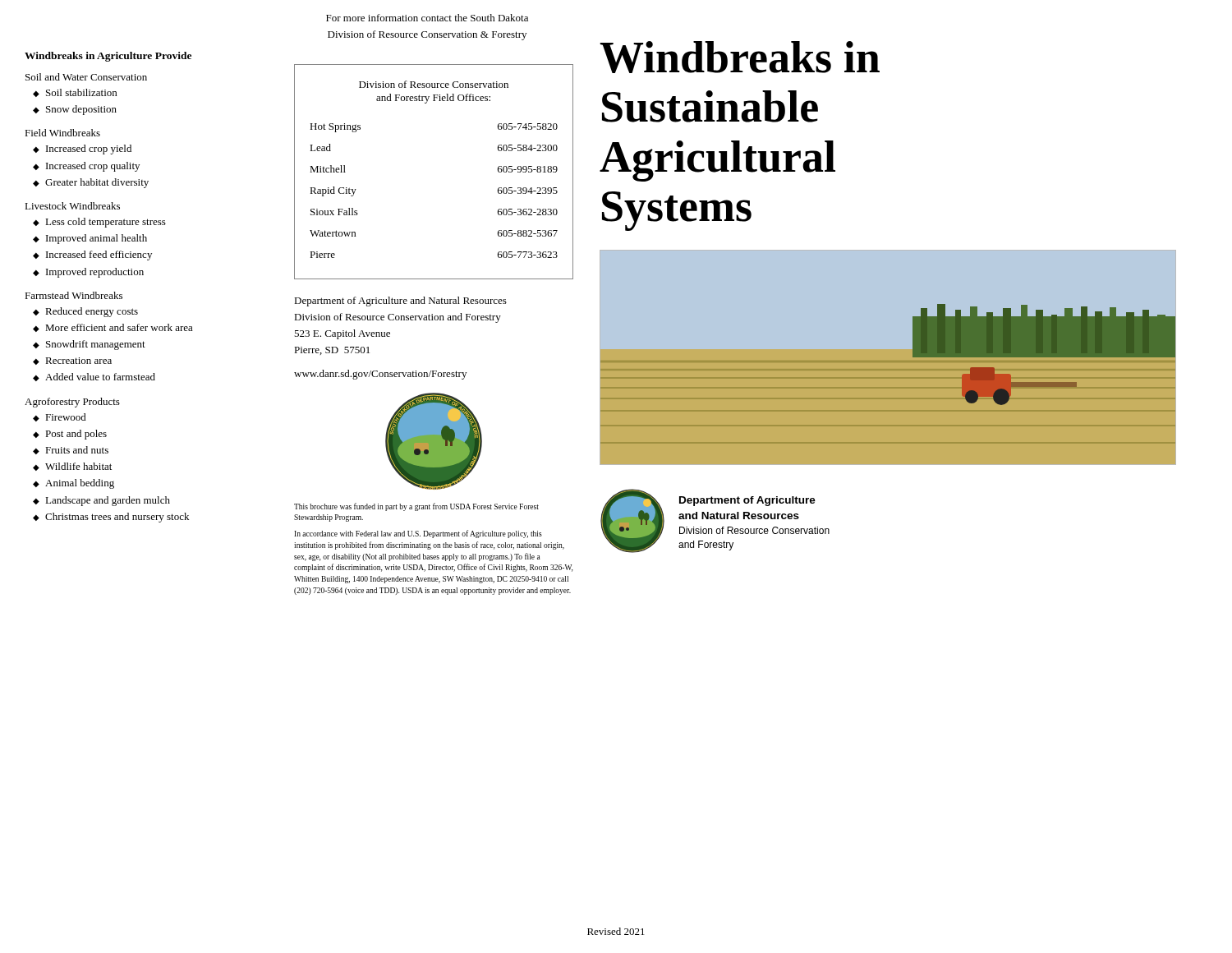Click where it says "Agroforestry Products"
Image resolution: width=1232 pixels, height=953 pixels.
tap(72, 401)
